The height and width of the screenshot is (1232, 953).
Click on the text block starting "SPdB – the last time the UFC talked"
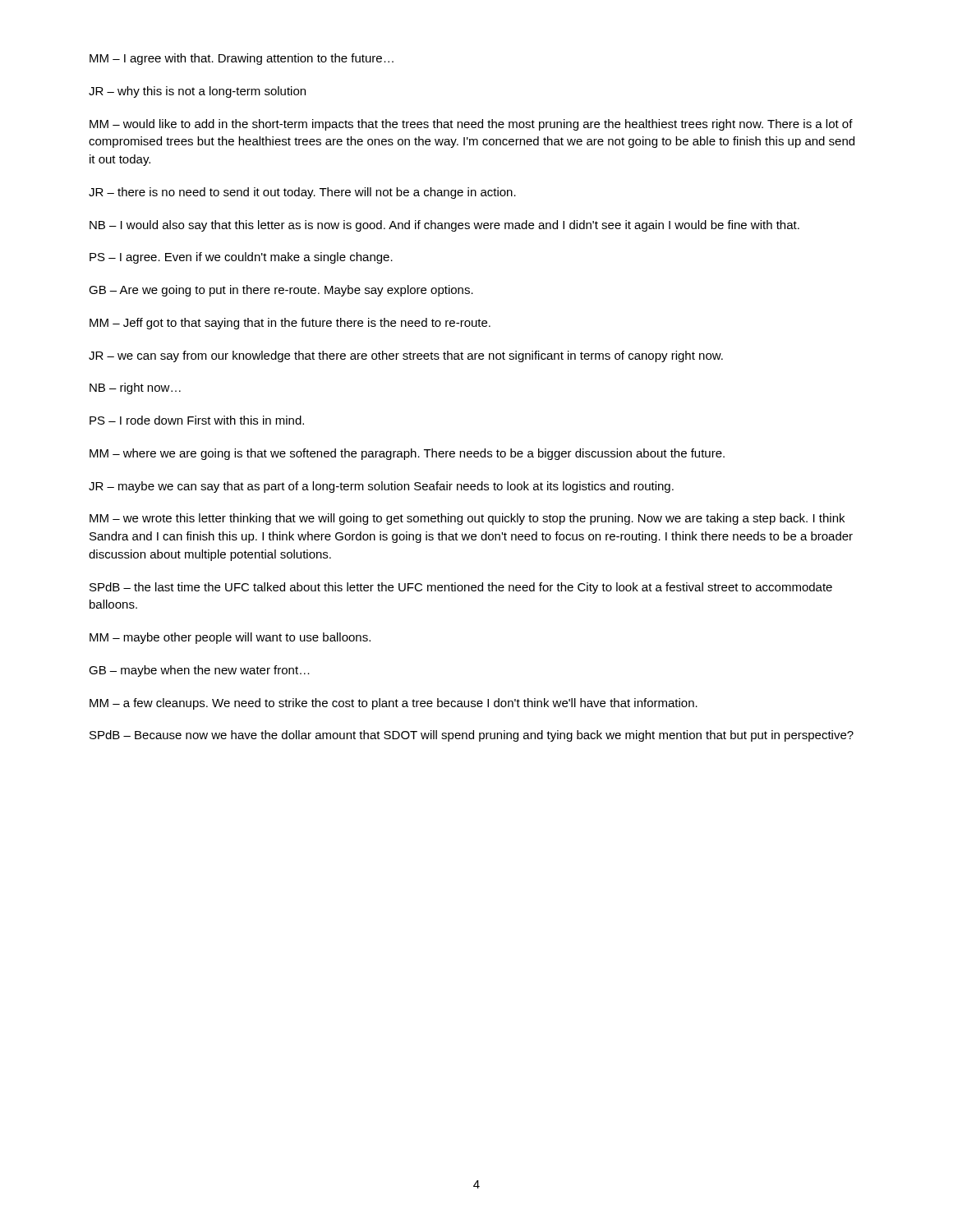(x=461, y=595)
